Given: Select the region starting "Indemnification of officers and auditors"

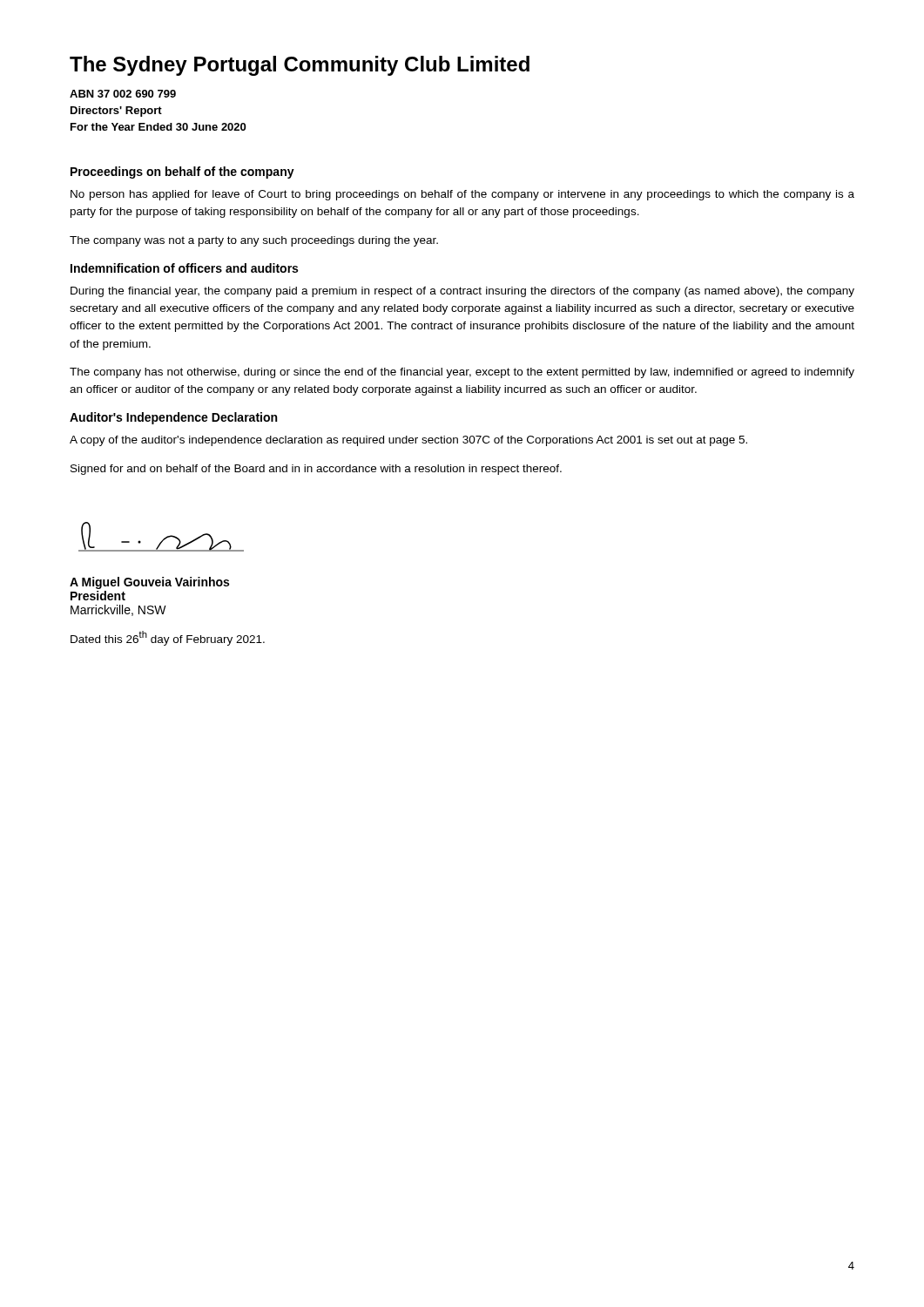Looking at the screenshot, I should (x=184, y=268).
